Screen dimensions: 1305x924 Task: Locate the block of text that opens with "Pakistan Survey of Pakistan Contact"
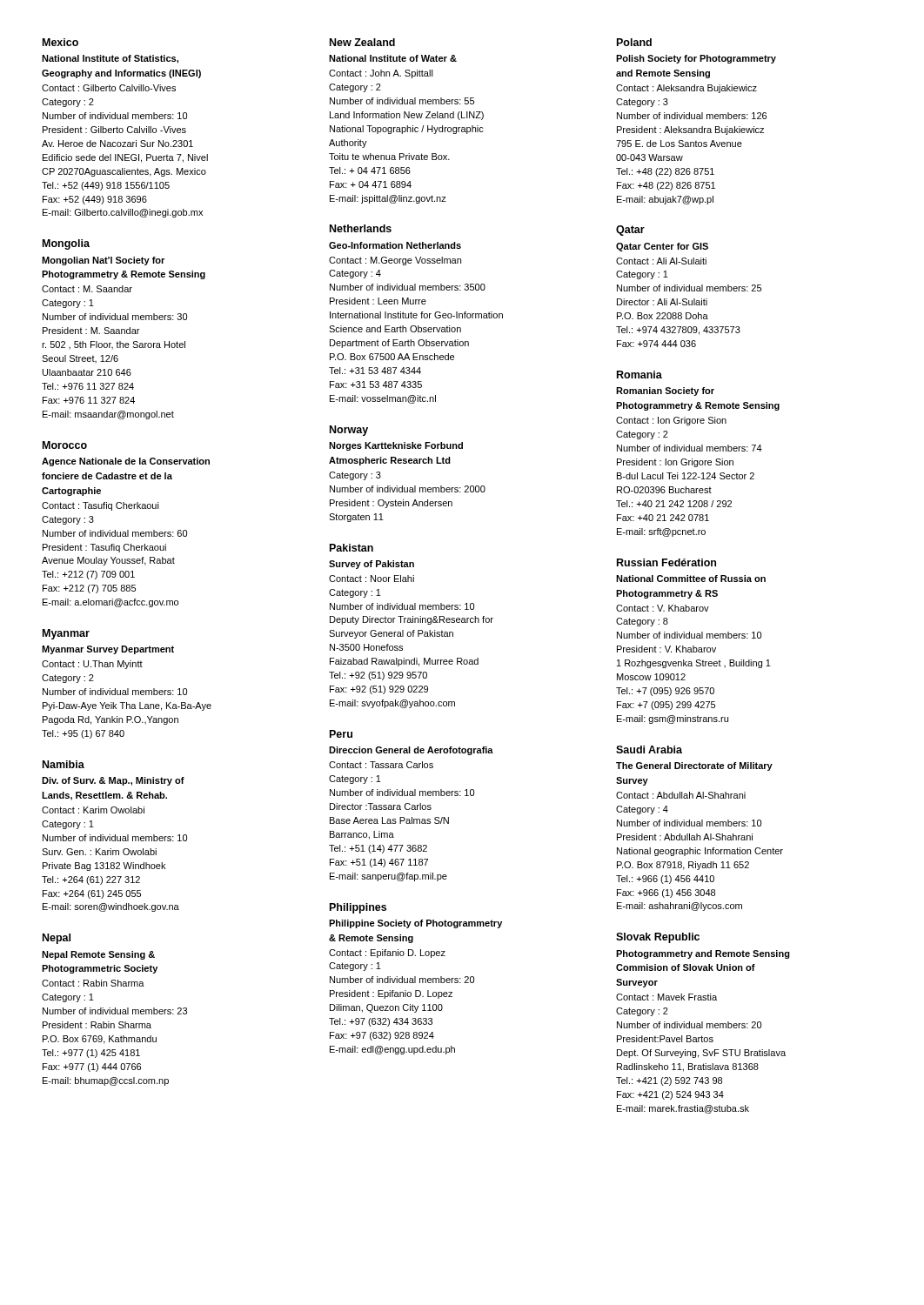point(462,625)
